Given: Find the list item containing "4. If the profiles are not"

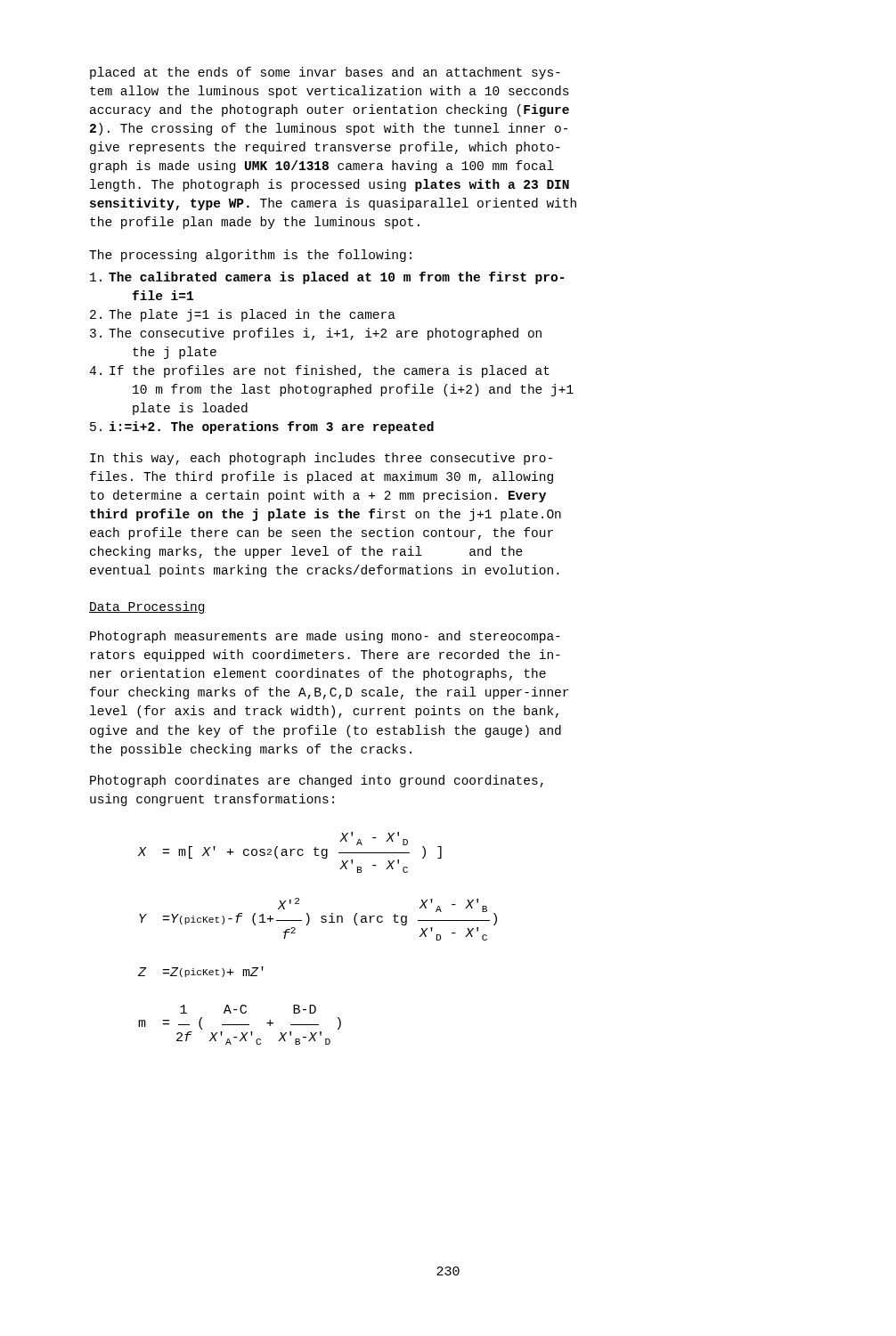Looking at the screenshot, I should point(452,391).
